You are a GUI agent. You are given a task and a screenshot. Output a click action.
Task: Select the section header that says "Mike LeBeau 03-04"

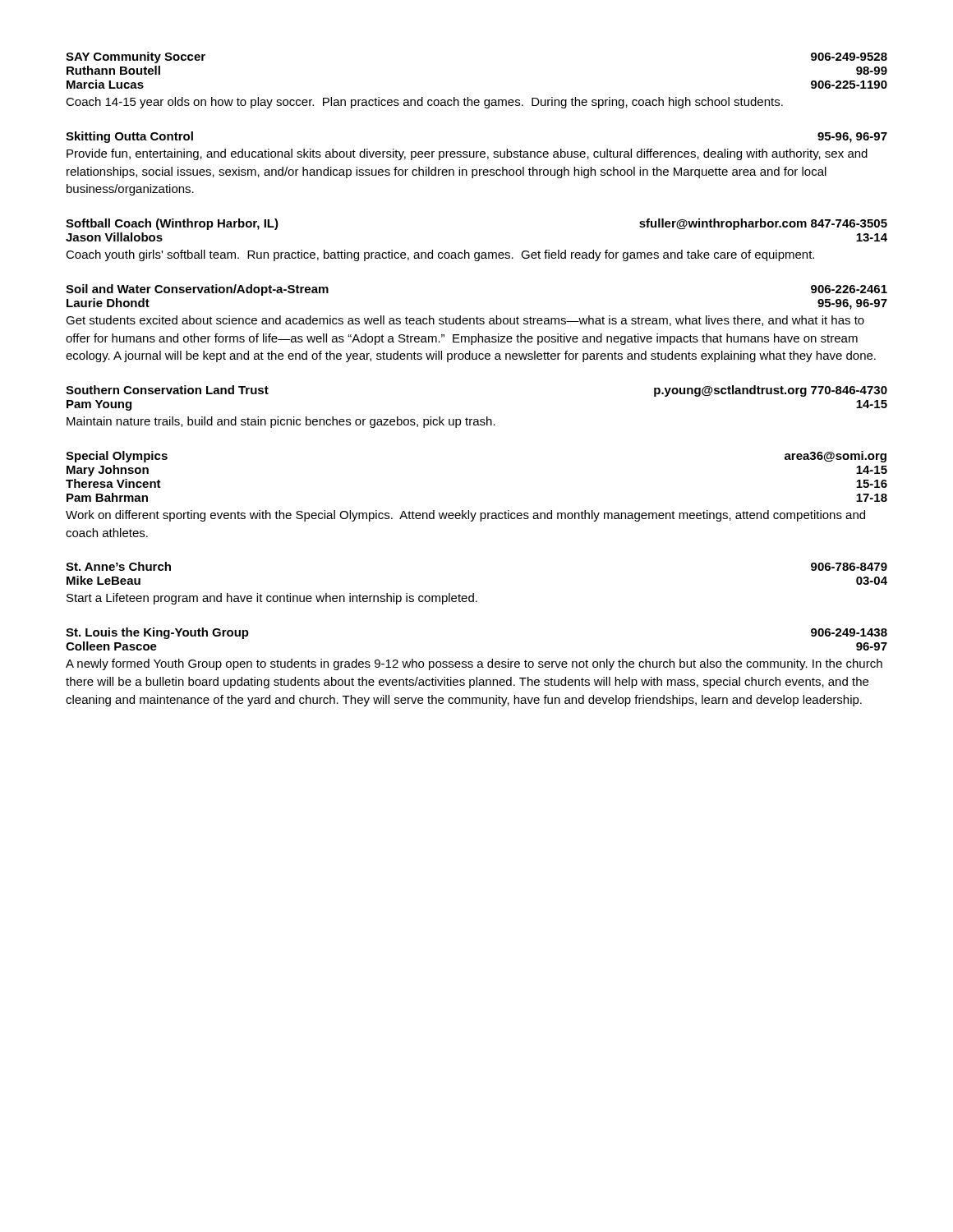pos(105,580)
